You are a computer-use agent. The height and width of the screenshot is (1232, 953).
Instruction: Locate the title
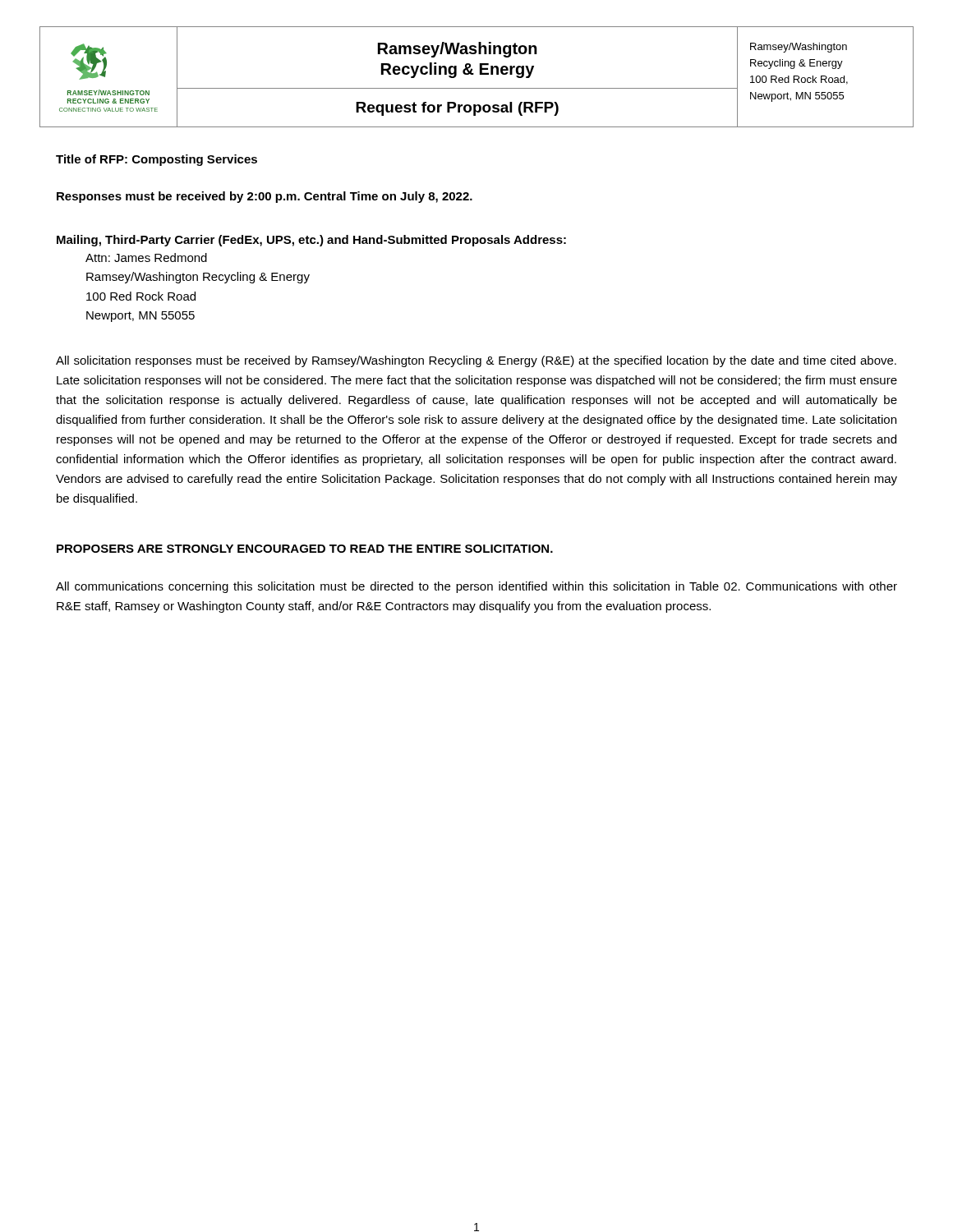click(457, 59)
